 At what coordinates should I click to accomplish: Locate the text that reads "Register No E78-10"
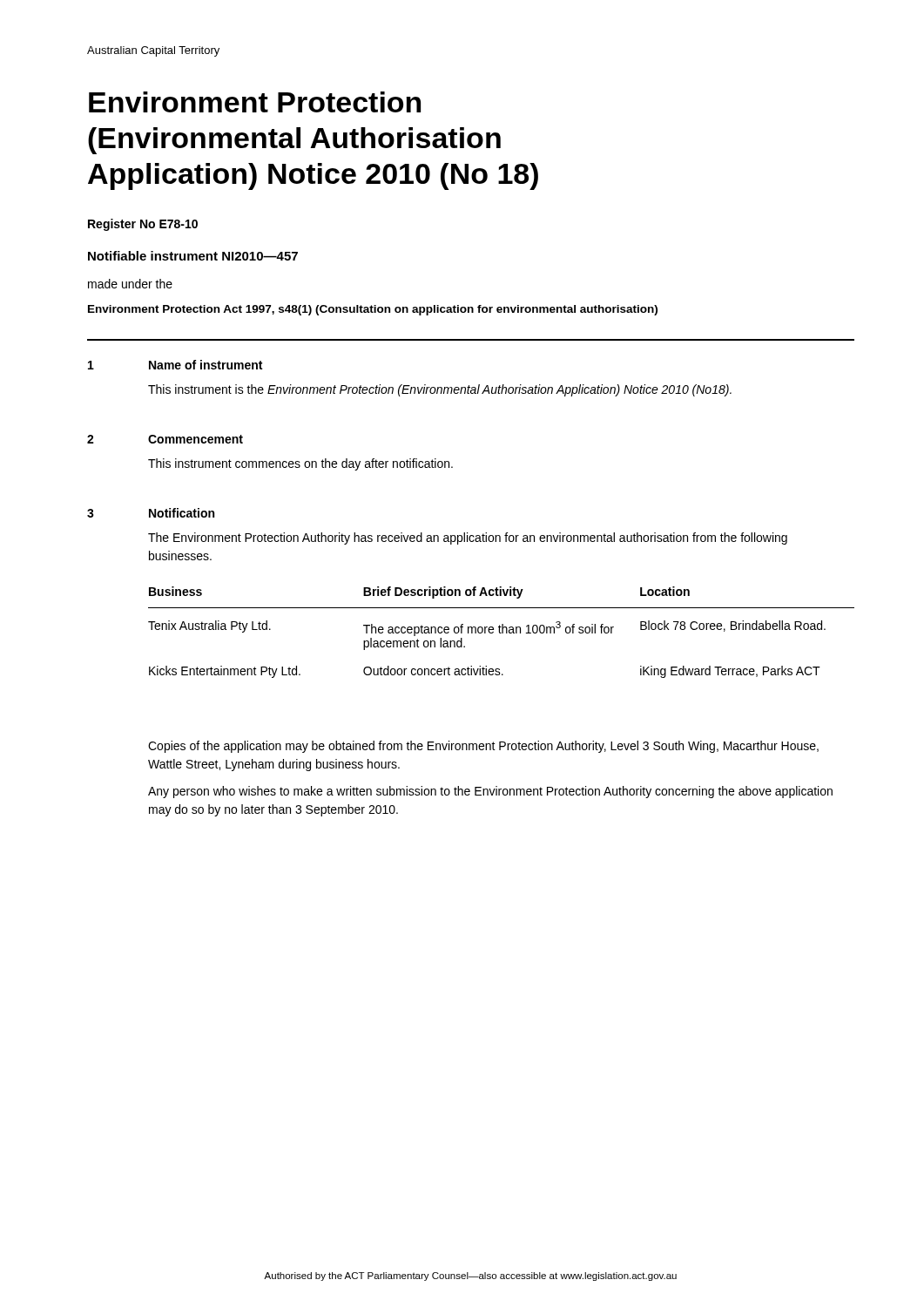[x=143, y=224]
